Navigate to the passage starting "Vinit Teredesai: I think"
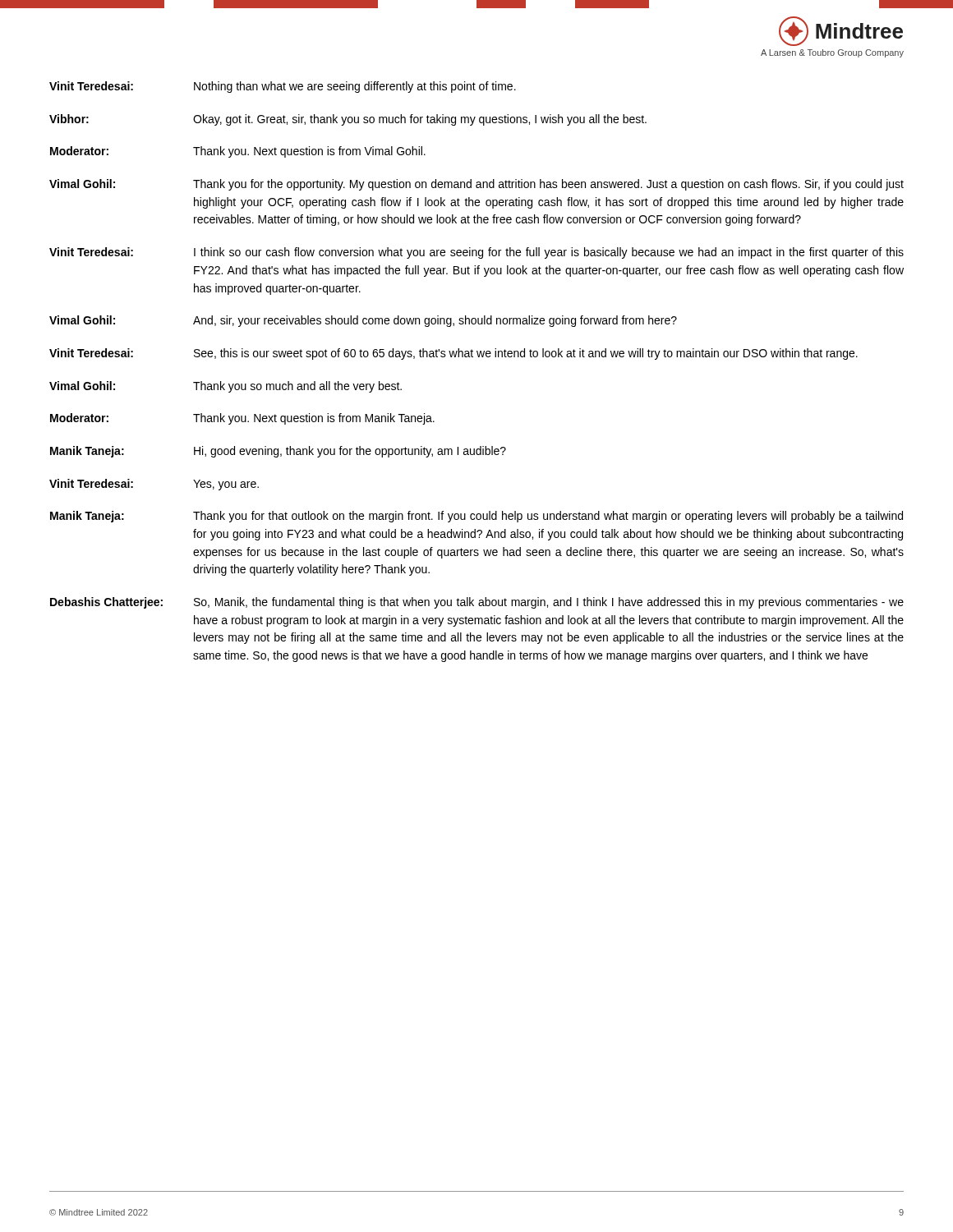This screenshot has width=953, height=1232. click(x=476, y=271)
